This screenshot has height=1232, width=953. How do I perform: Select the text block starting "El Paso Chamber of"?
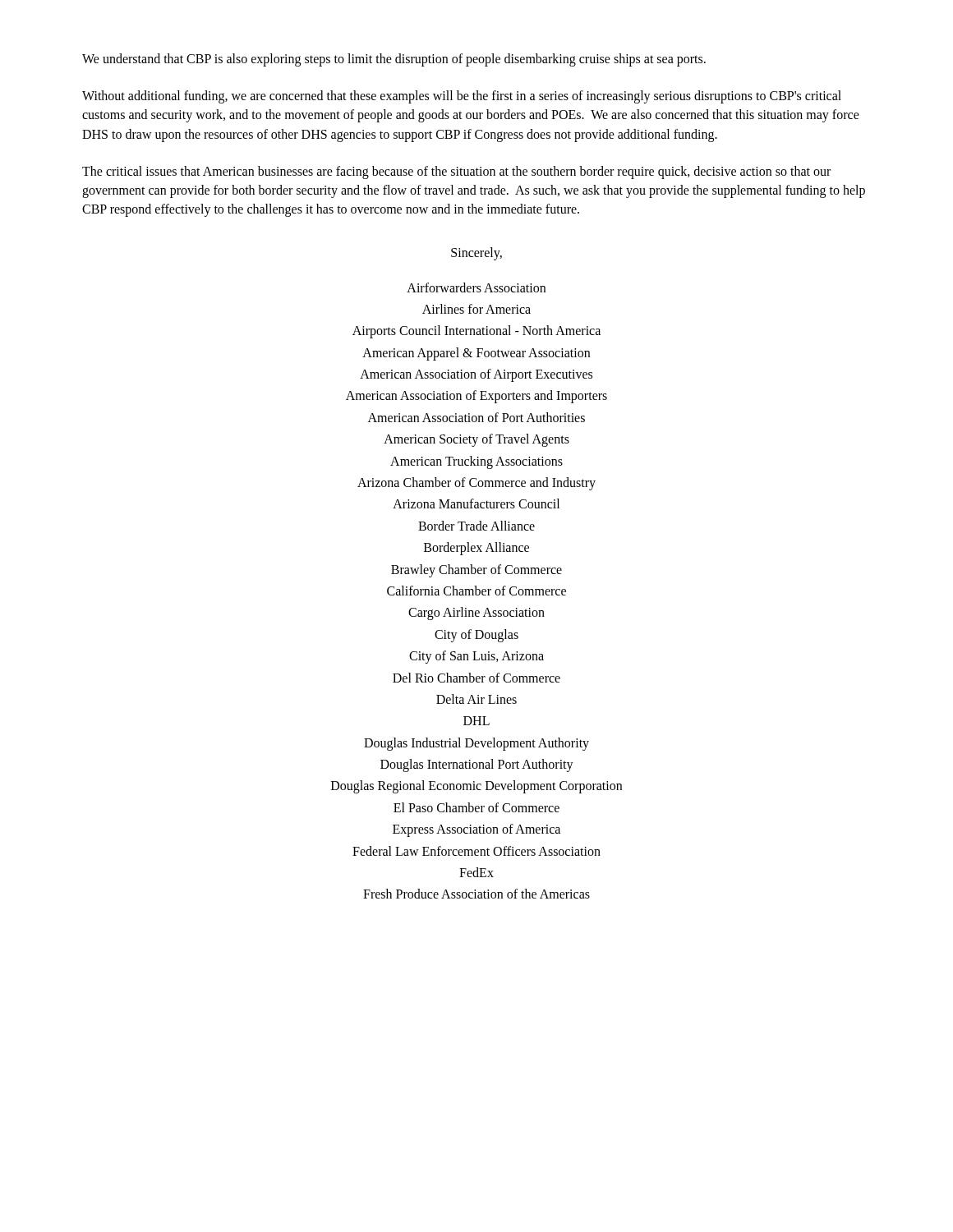click(476, 808)
